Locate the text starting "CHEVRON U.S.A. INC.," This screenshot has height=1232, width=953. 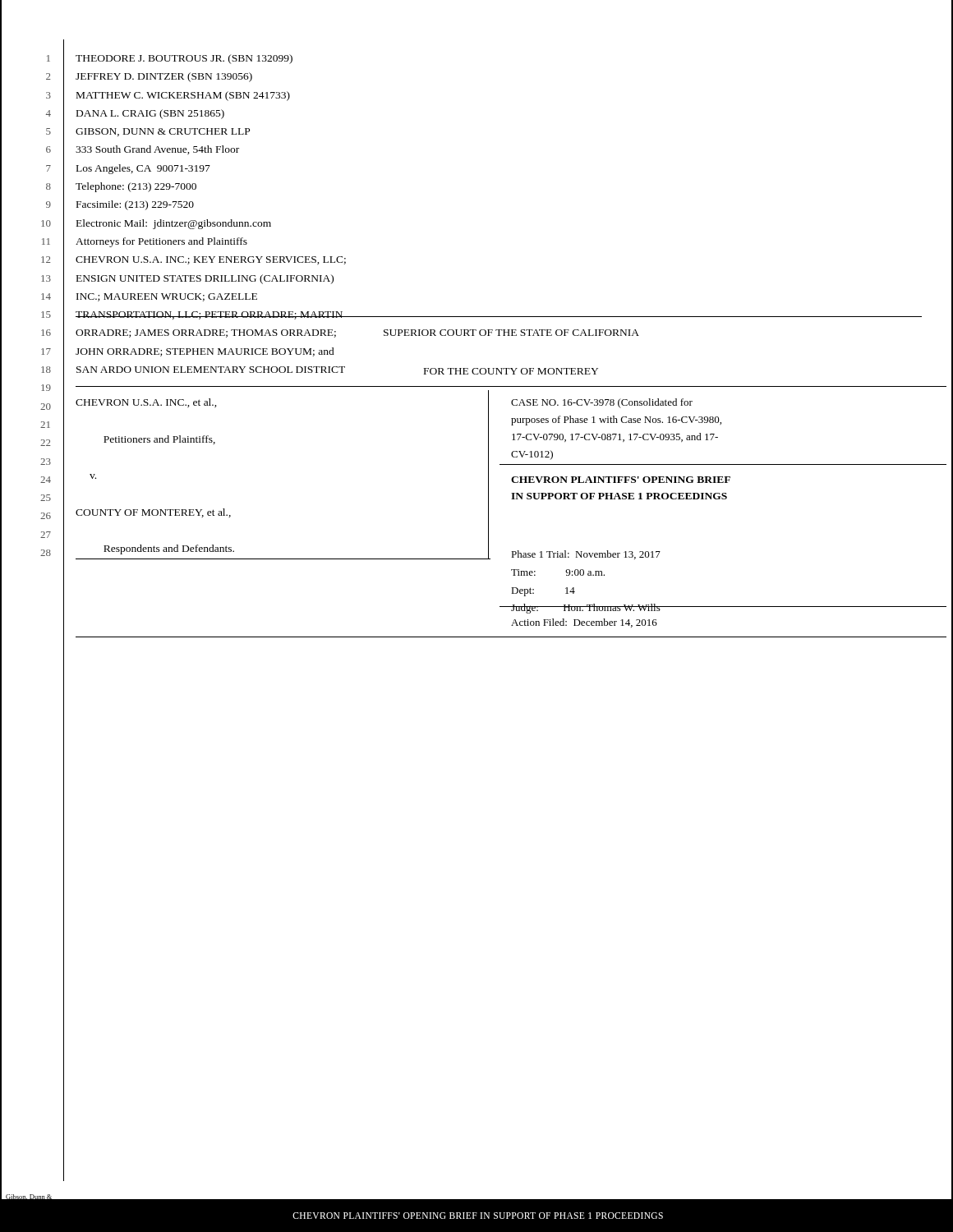[146, 403]
